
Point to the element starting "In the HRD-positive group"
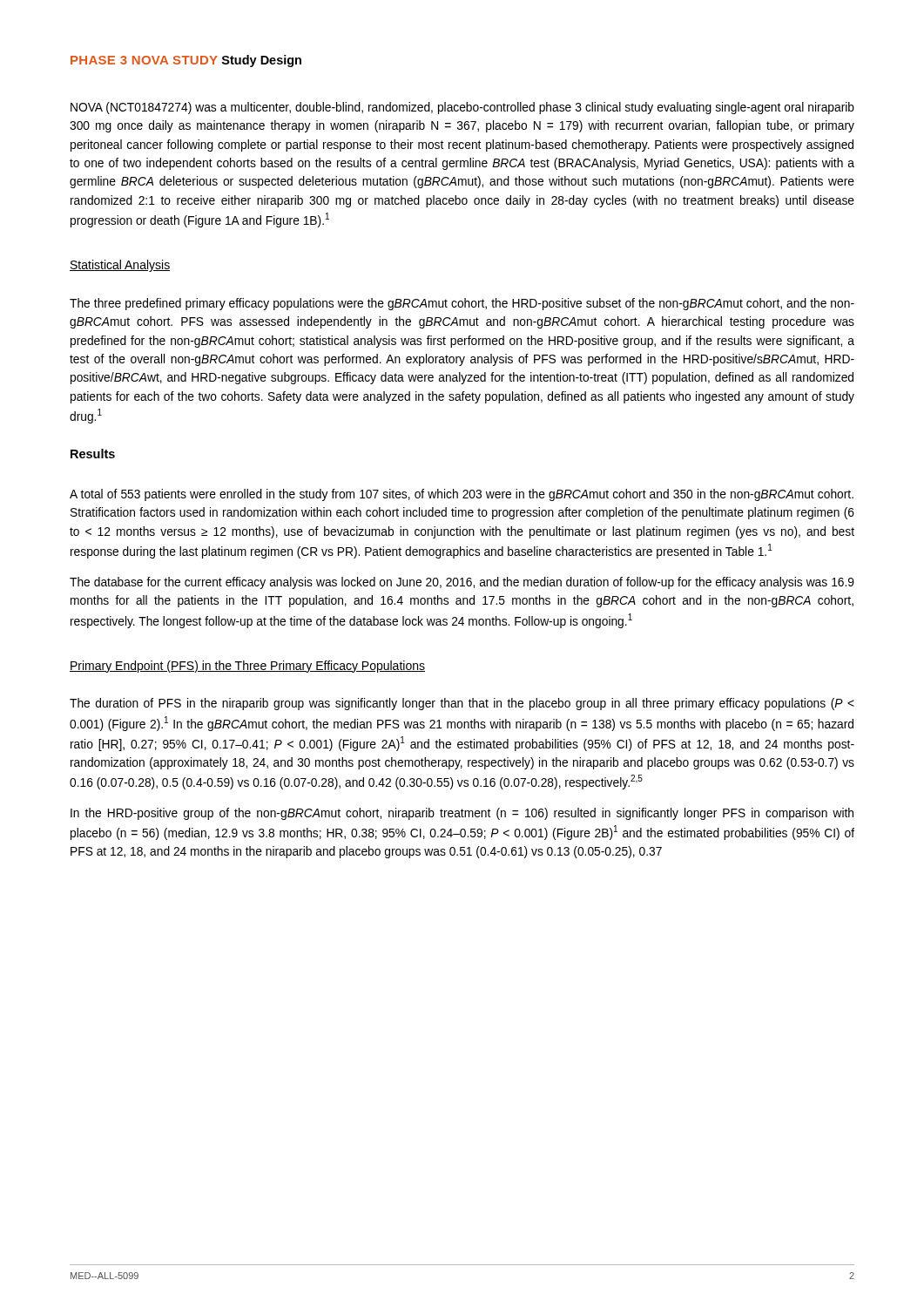(x=462, y=833)
